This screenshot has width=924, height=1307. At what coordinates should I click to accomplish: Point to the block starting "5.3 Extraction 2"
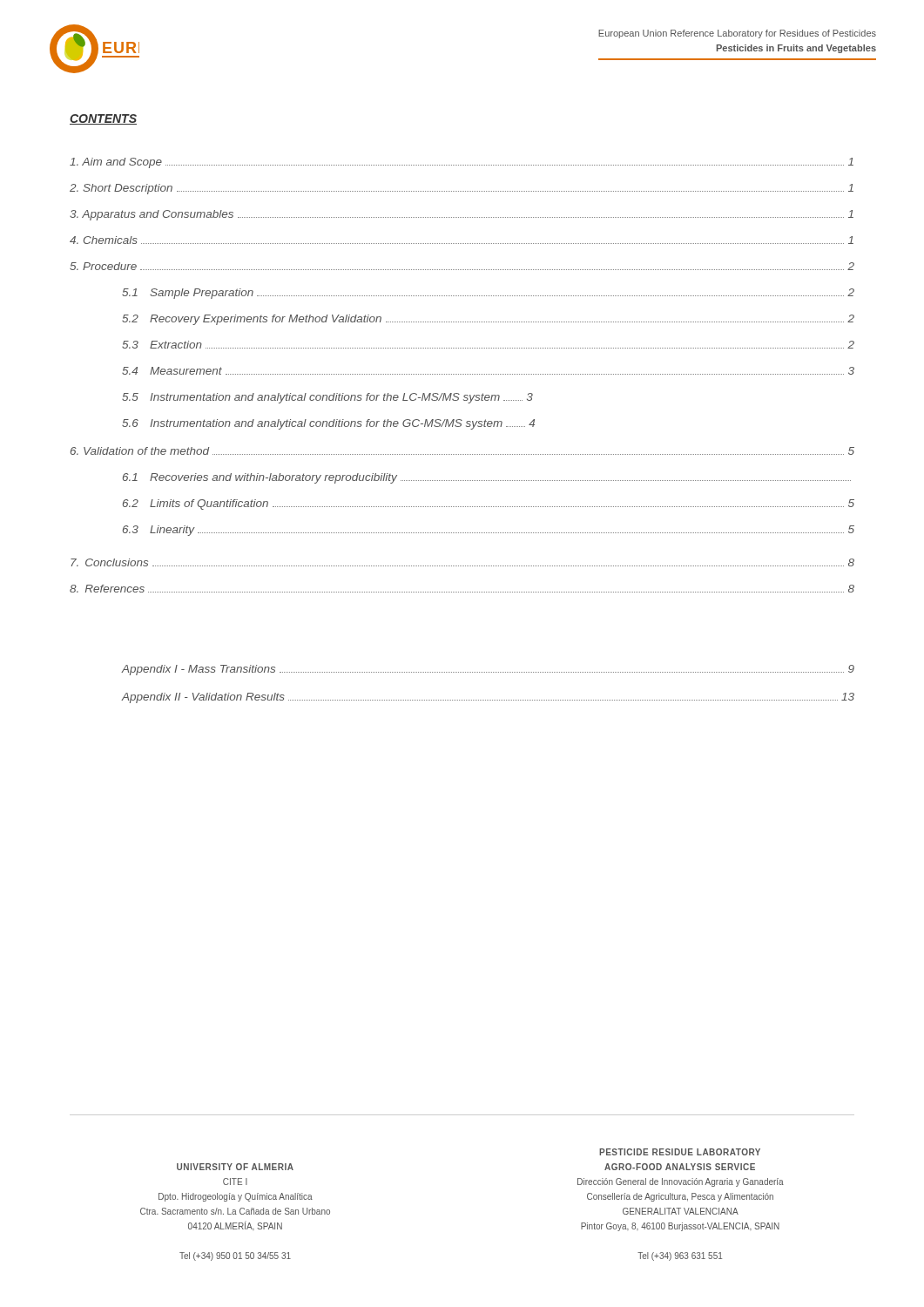point(488,345)
